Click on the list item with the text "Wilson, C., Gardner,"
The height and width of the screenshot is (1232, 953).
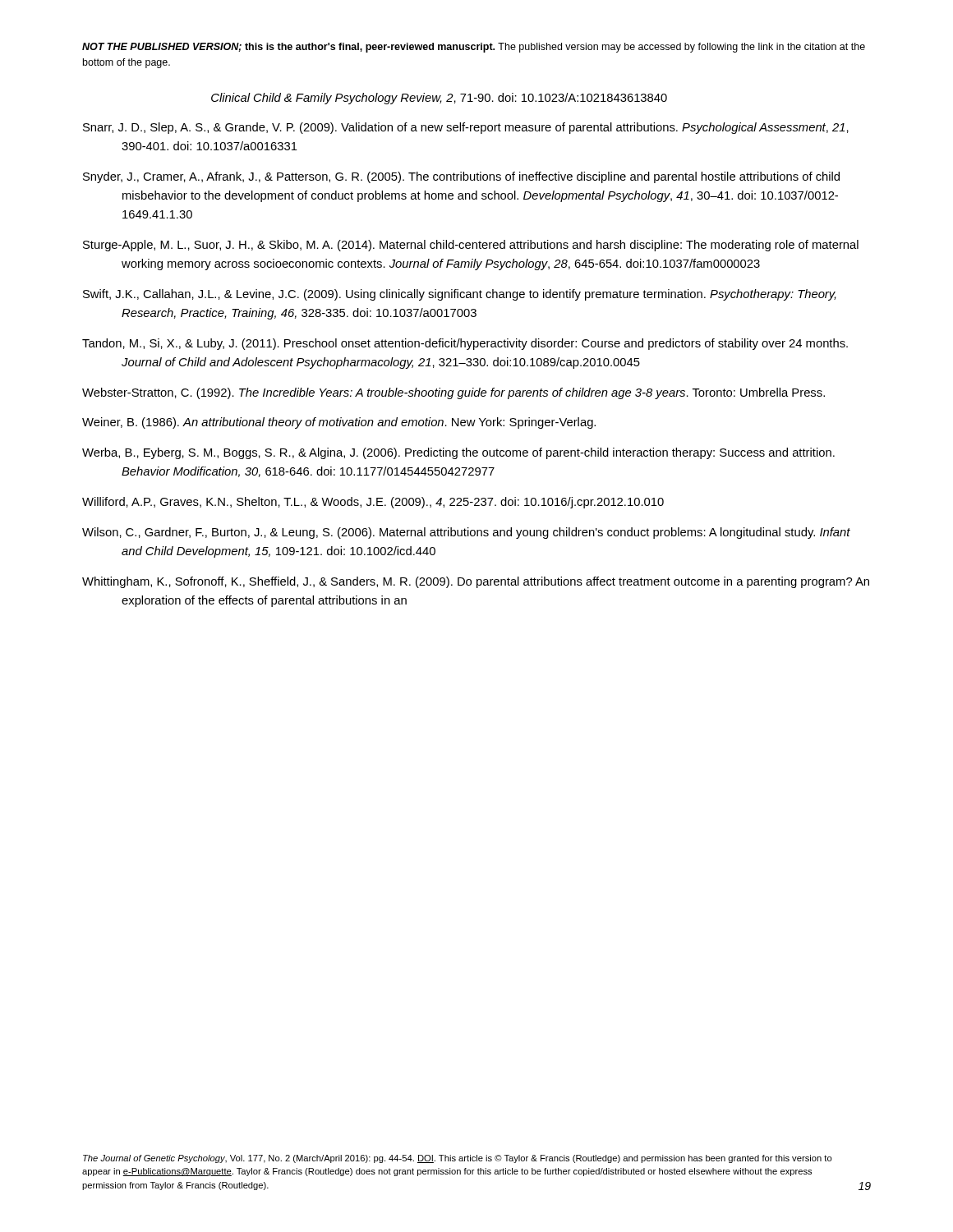click(x=476, y=542)
